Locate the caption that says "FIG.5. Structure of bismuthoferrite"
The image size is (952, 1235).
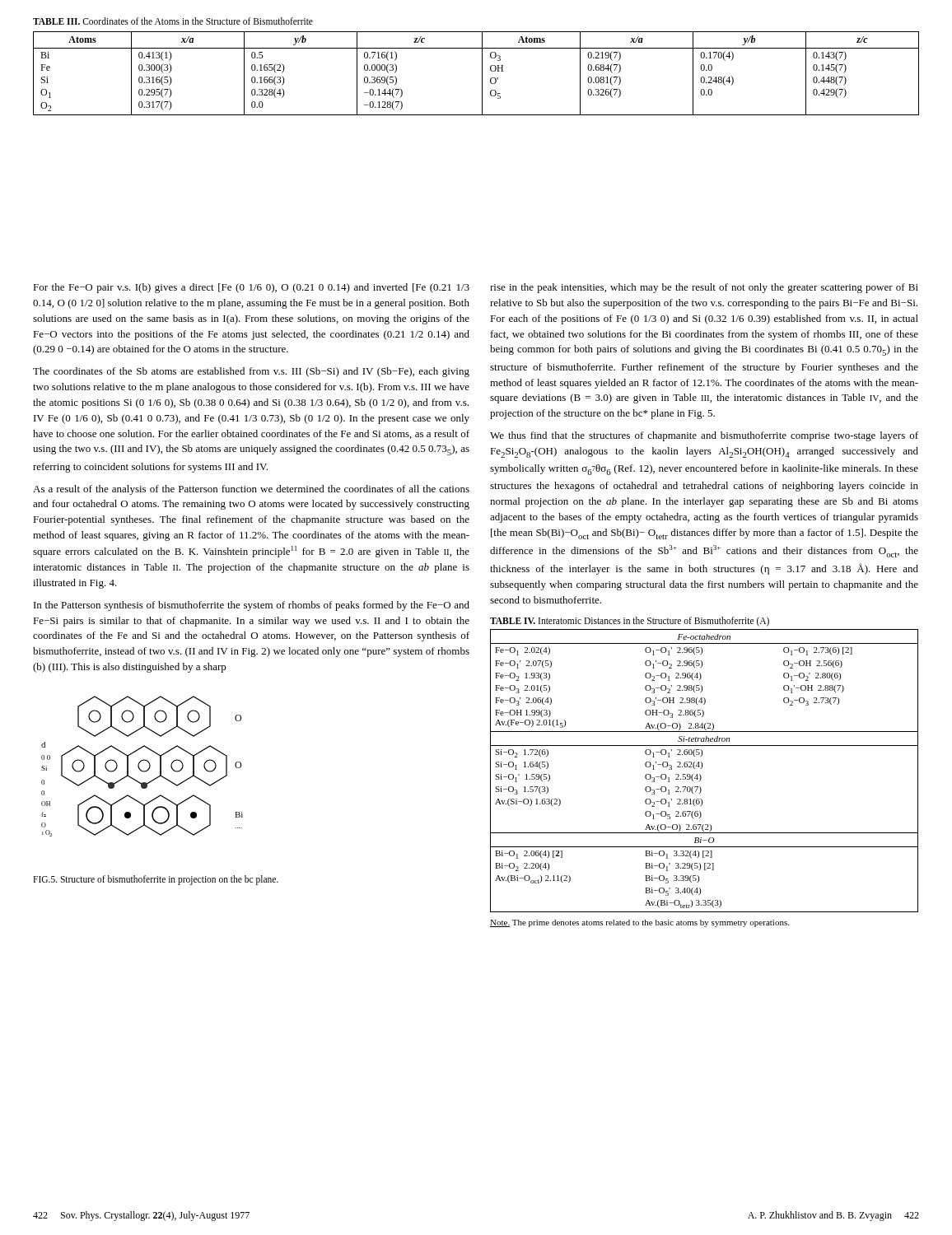156,879
